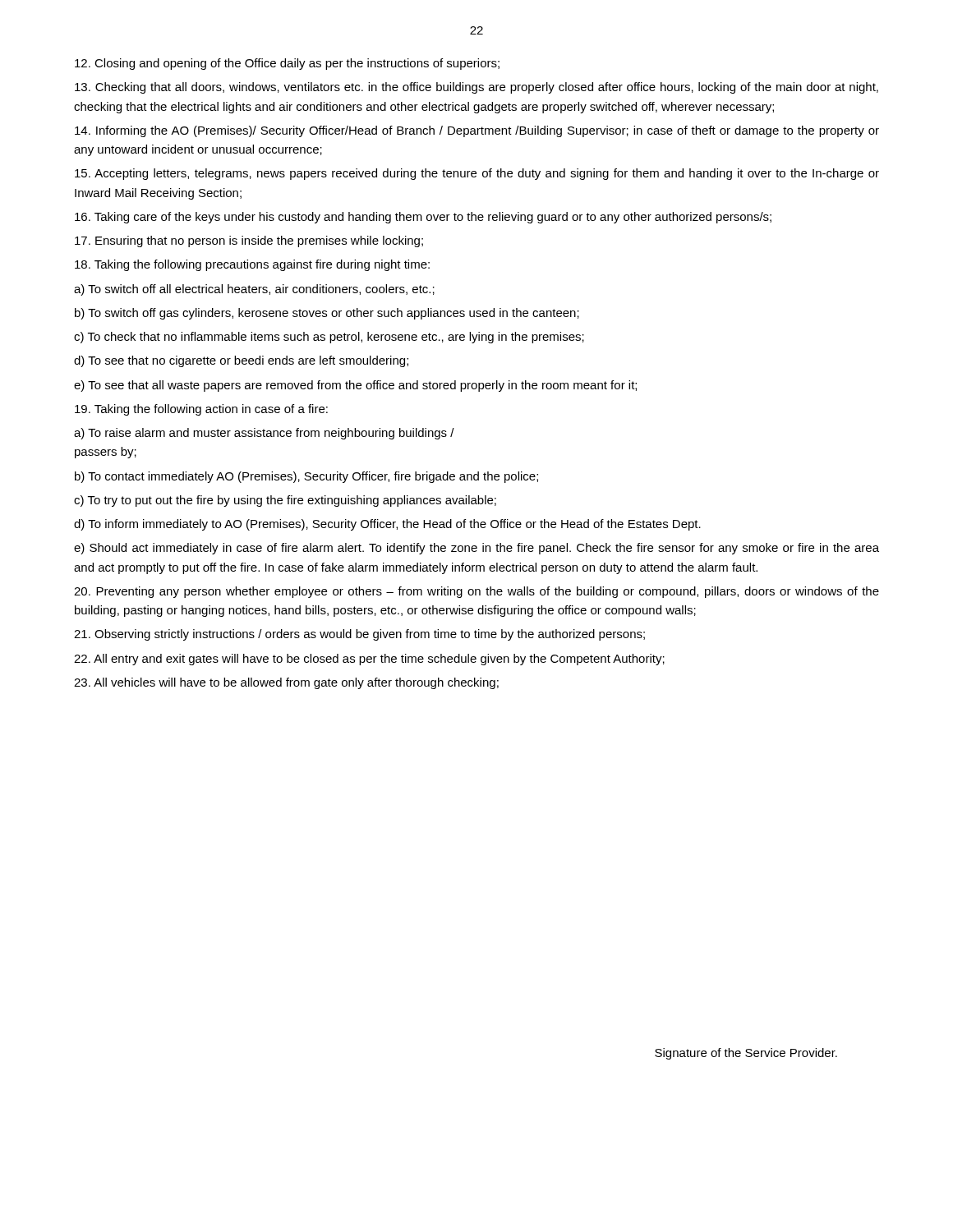Click on the element starting "16. Taking care of the keys"
Viewport: 953px width, 1232px height.
pyautogui.click(x=423, y=216)
